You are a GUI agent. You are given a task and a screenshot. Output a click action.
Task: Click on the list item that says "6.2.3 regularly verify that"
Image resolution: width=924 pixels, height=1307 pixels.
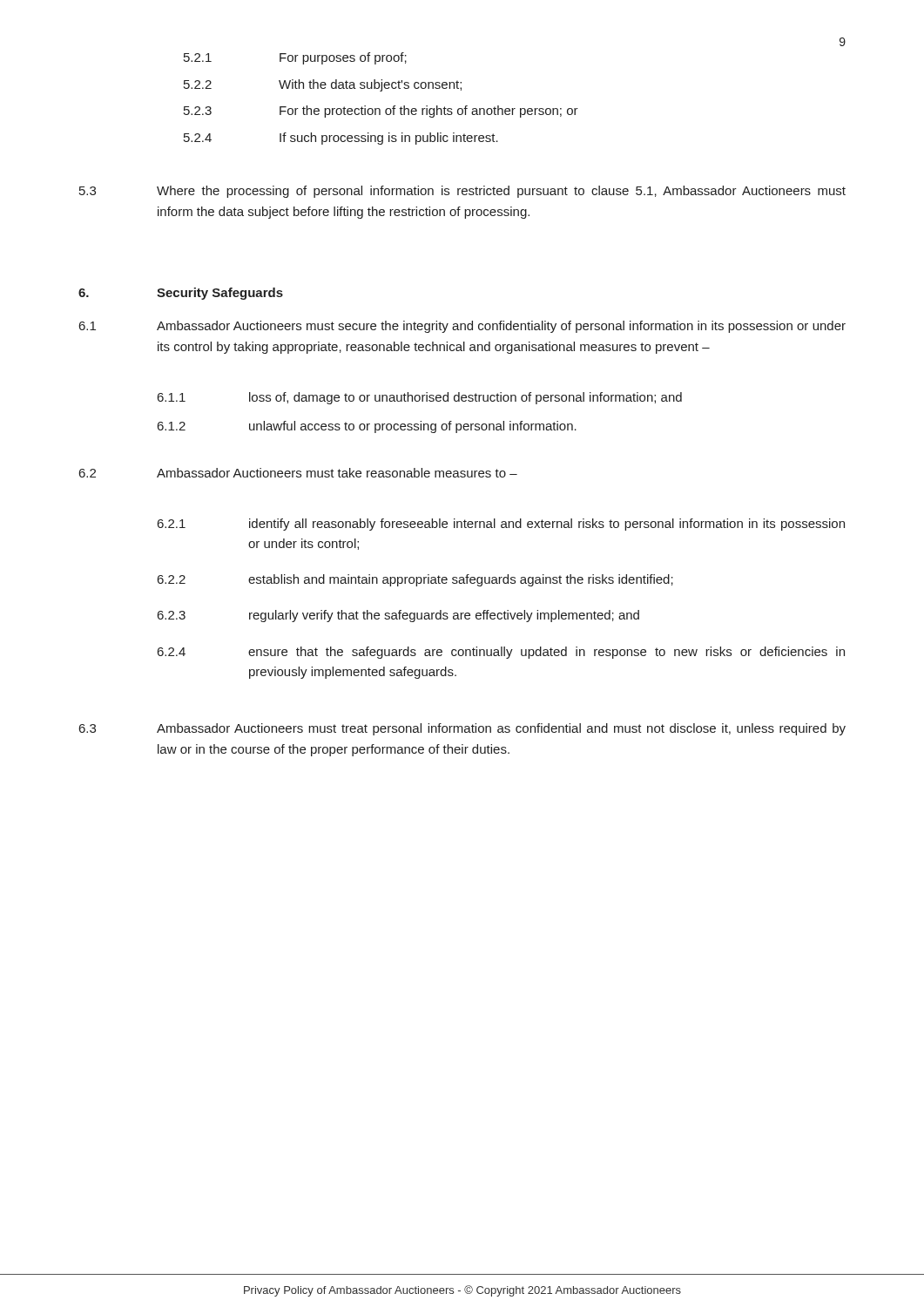coord(462,615)
